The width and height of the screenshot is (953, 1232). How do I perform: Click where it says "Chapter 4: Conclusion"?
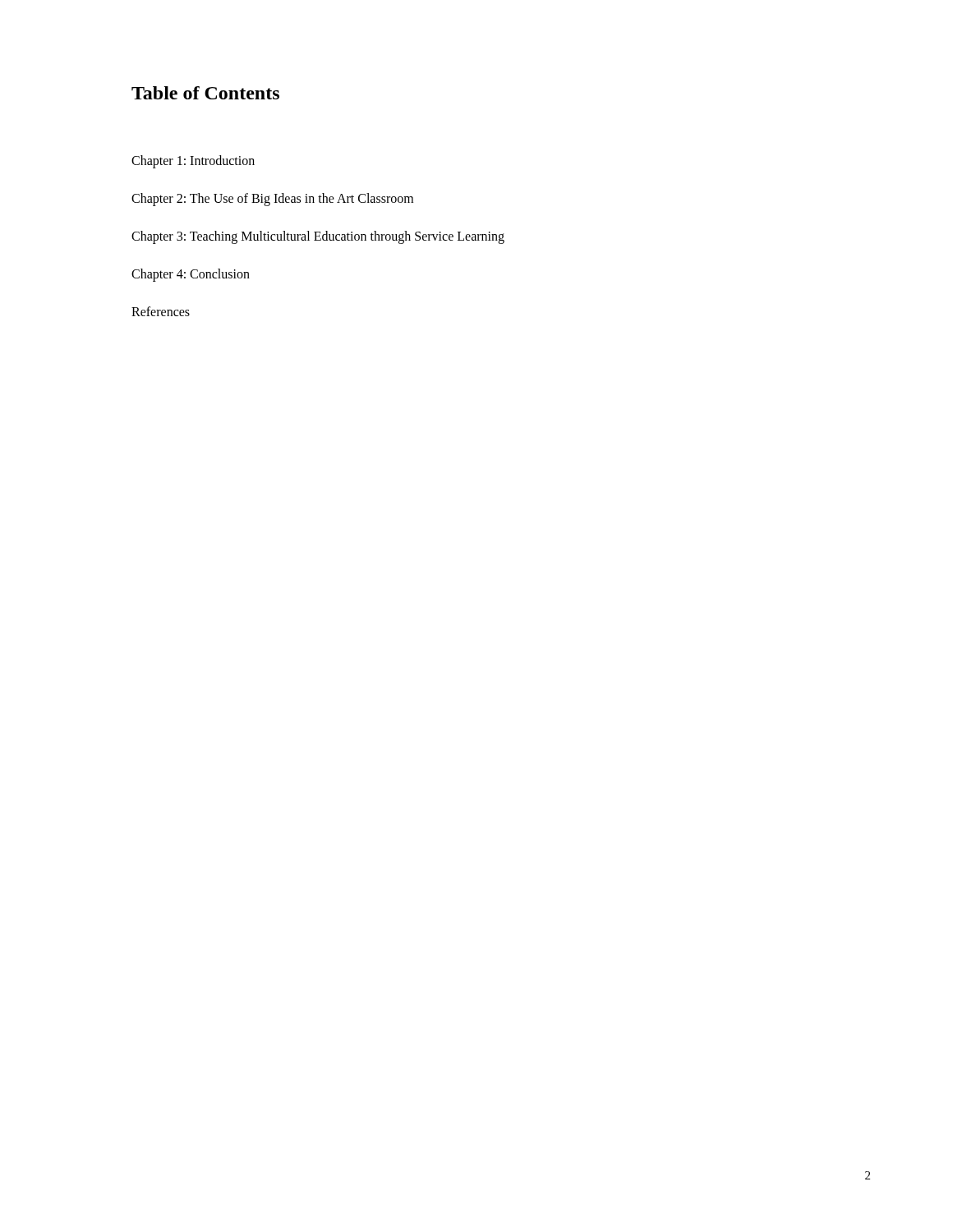(191, 274)
